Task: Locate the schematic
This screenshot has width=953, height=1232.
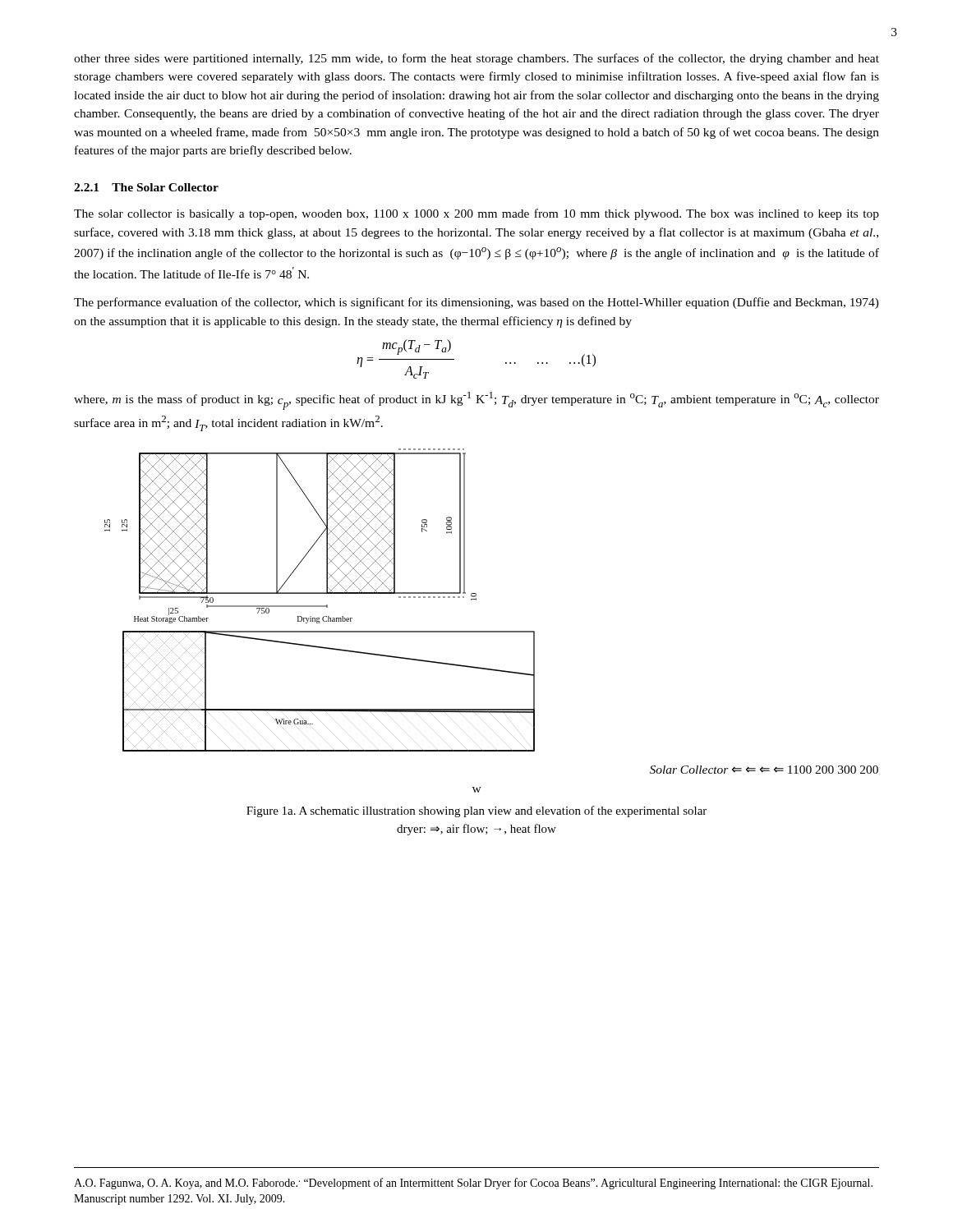Action: (476, 622)
